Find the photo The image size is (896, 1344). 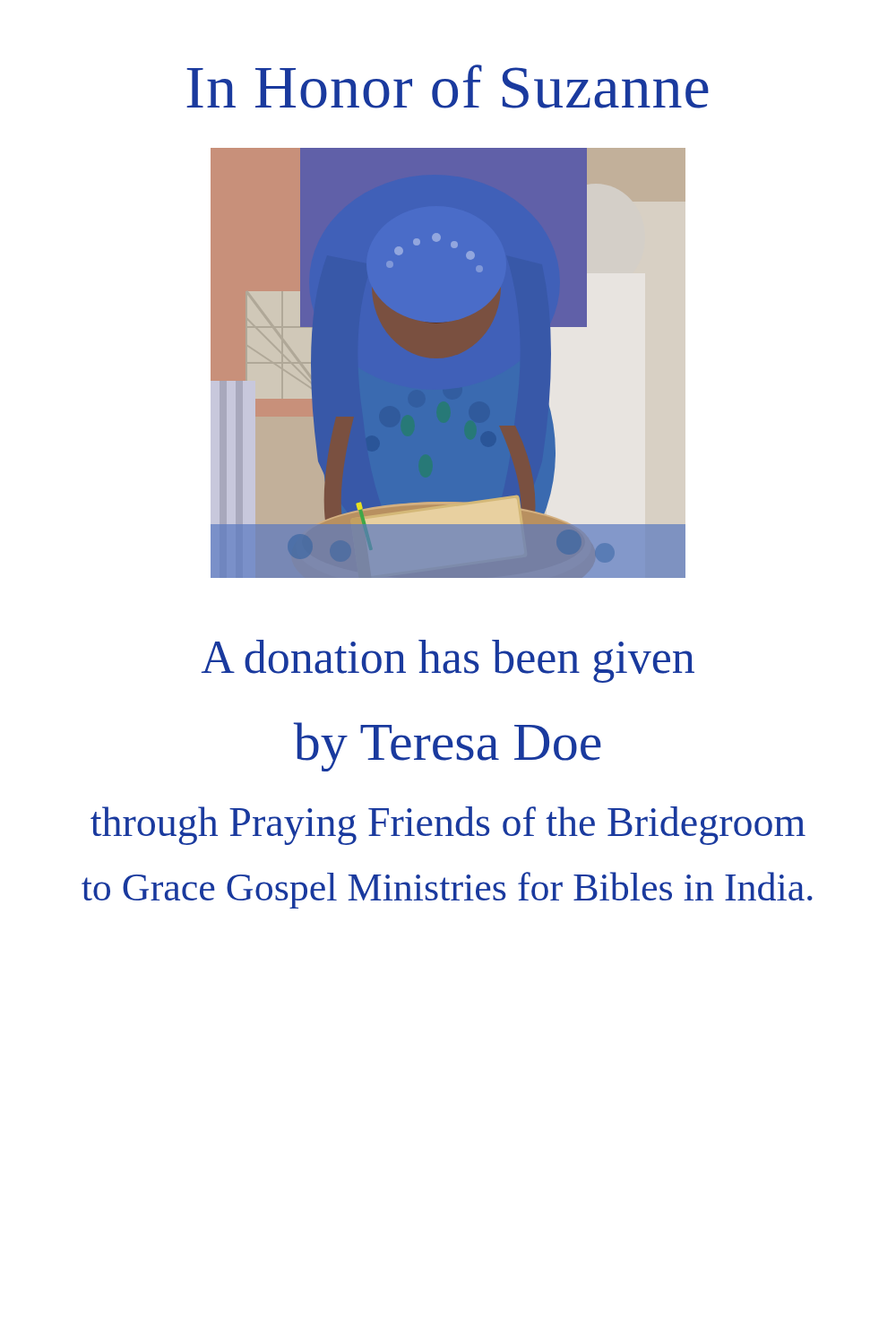tap(448, 363)
